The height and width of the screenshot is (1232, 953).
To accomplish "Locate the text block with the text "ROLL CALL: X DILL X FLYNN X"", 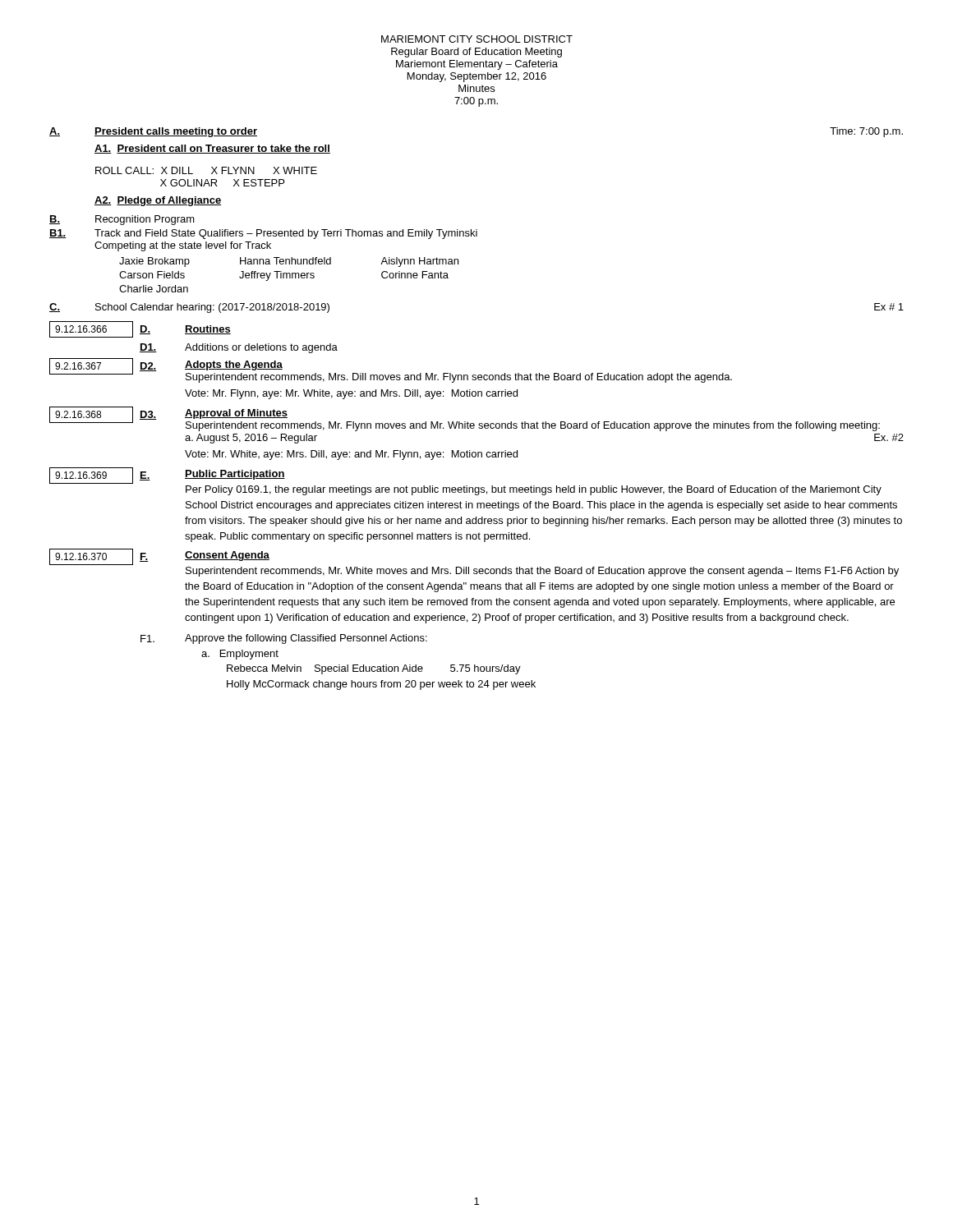I will pos(206,177).
